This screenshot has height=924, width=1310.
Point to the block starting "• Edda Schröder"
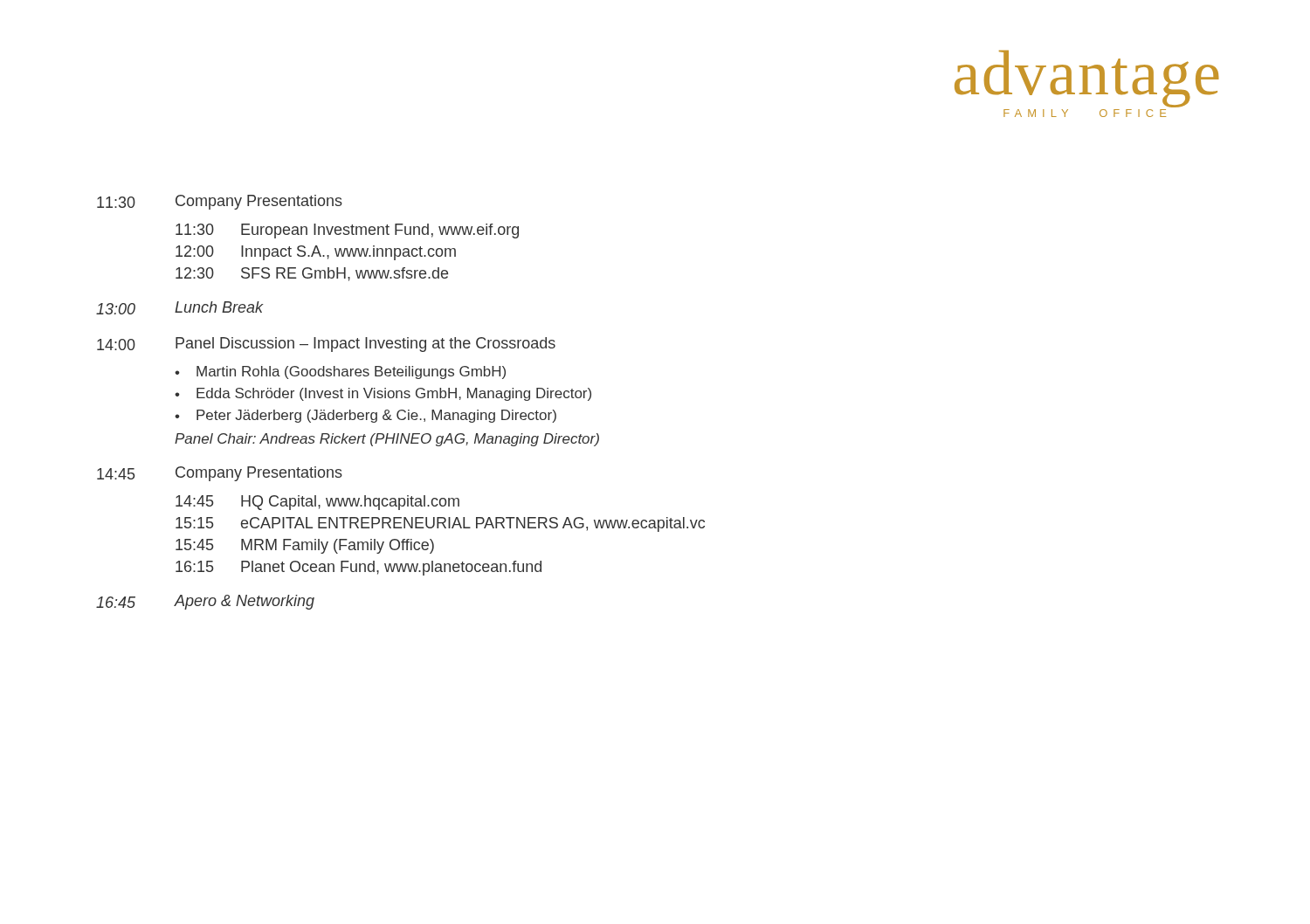[x=383, y=394]
